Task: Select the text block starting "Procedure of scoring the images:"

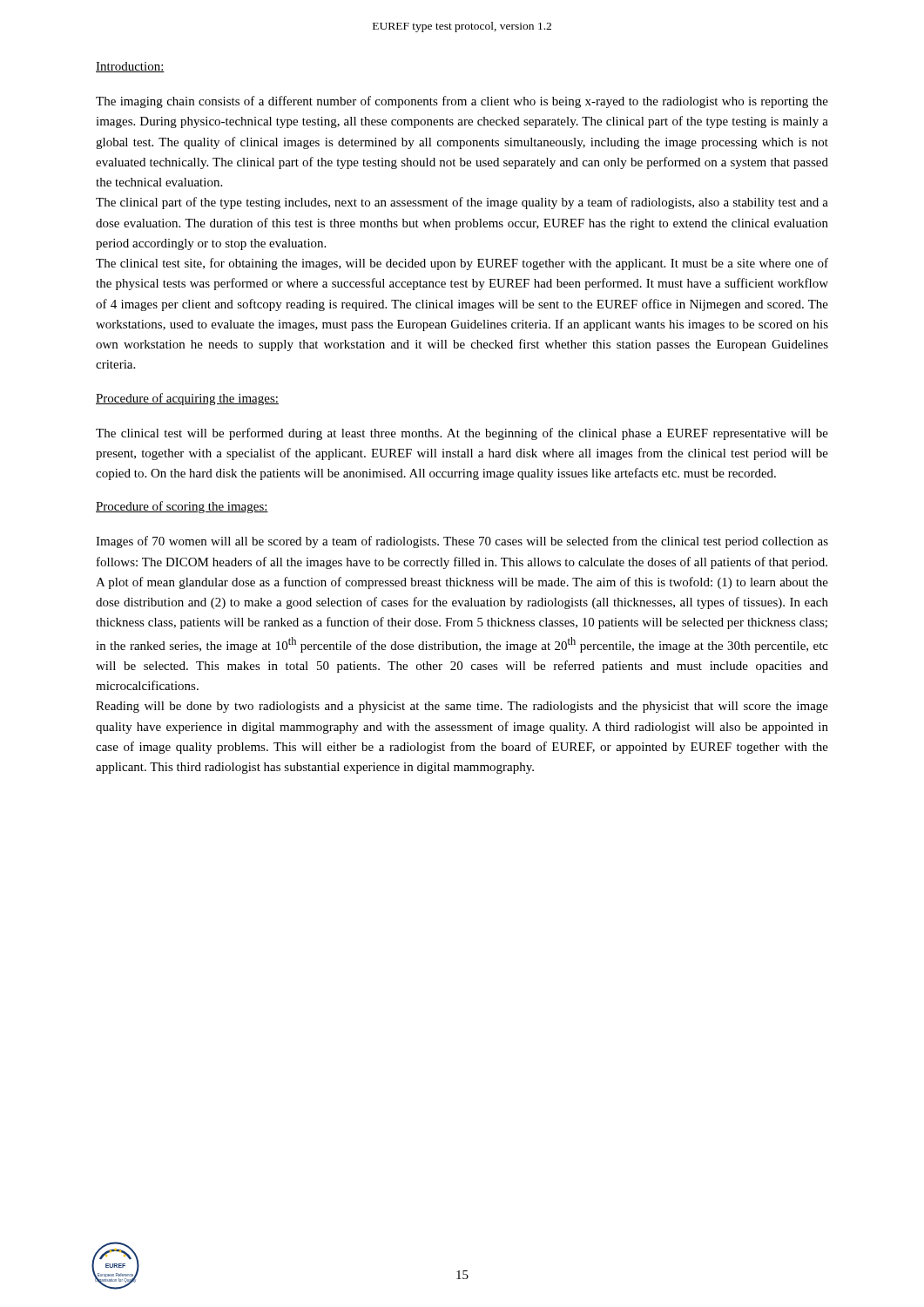Action: [x=182, y=507]
